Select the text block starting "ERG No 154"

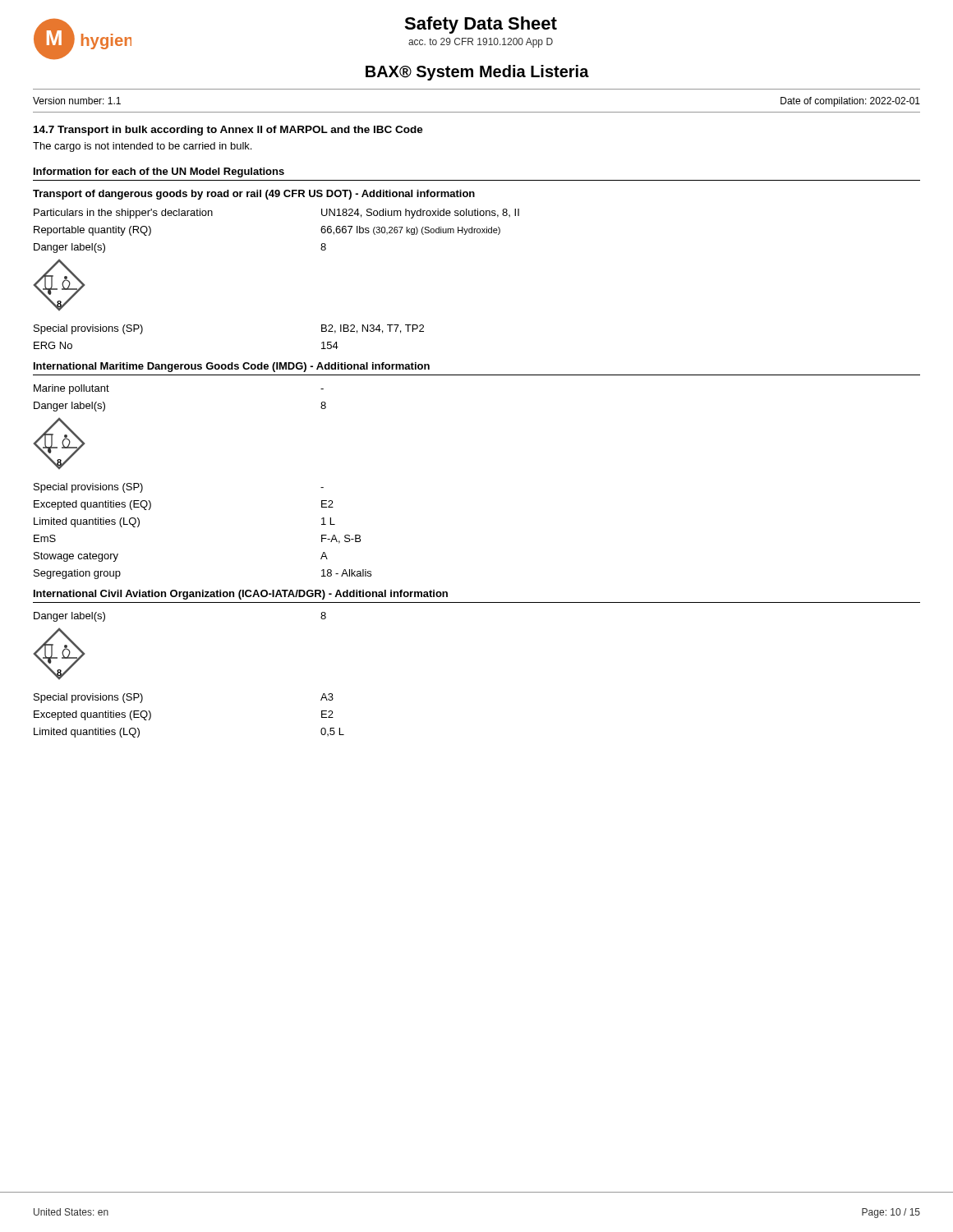48,345
